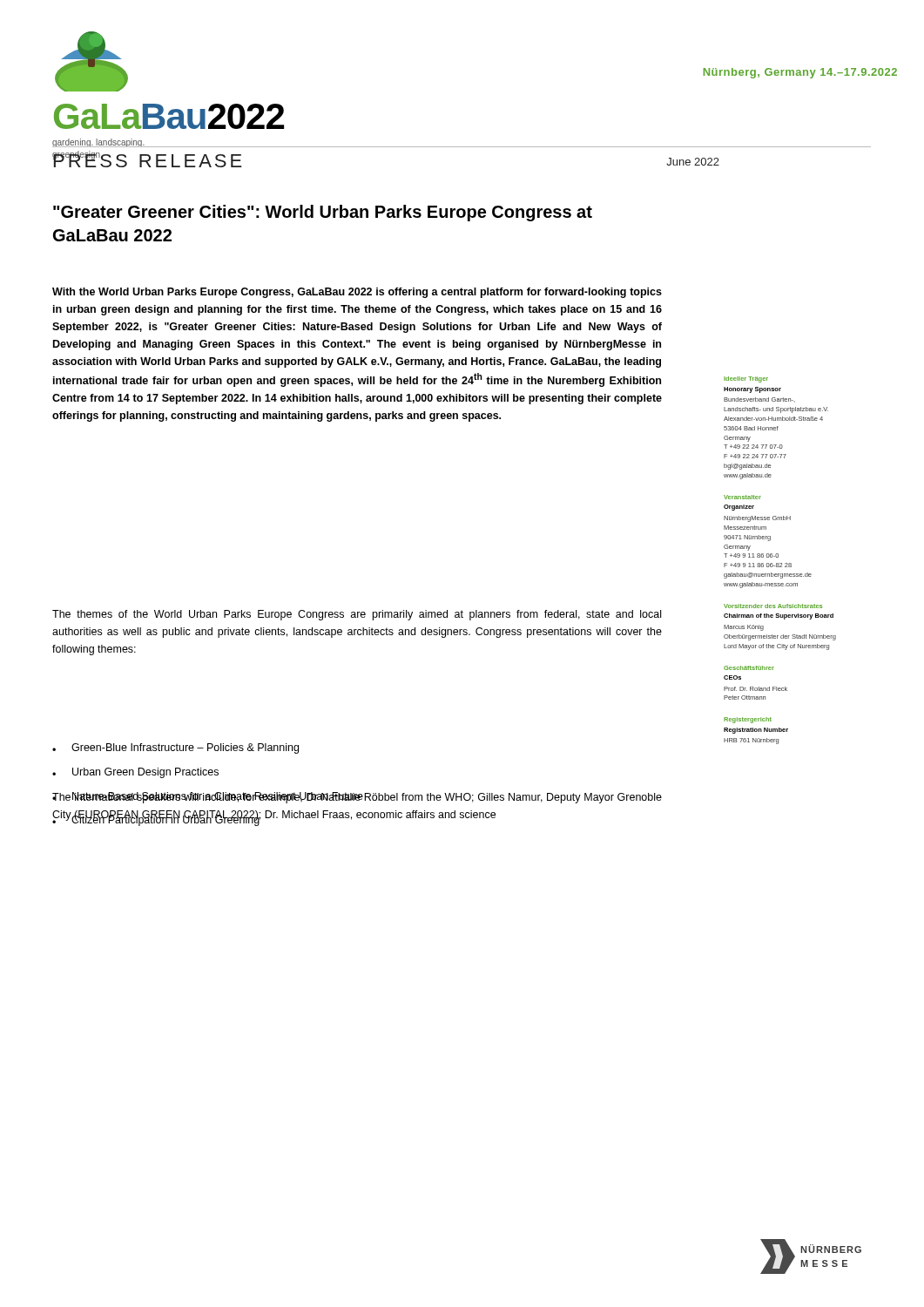Image resolution: width=924 pixels, height=1307 pixels.
Task: Click on the text block starting "The themes of the World"
Action: click(357, 632)
